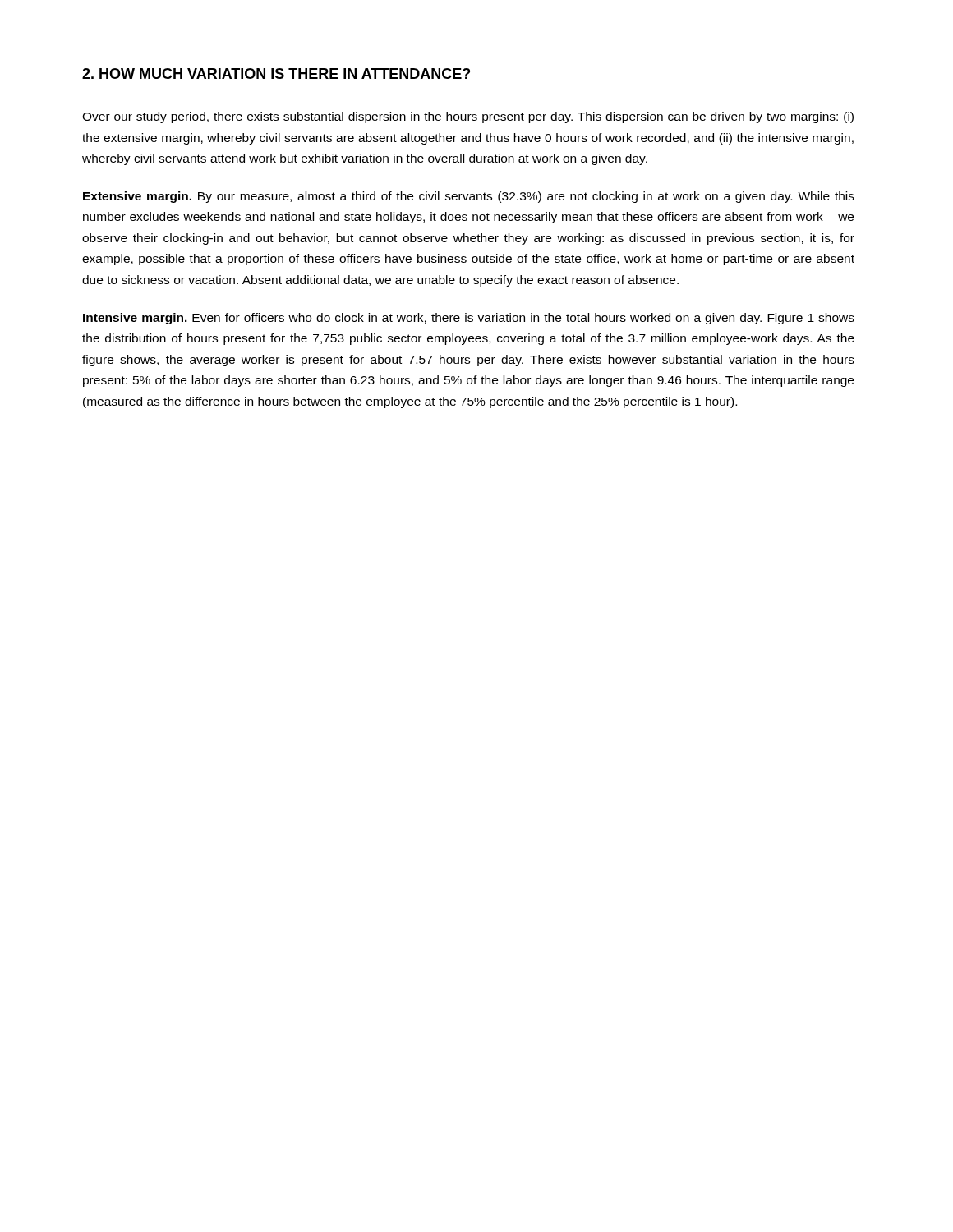Image resolution: width=953 pixels, height=1232 pixels.
Task: Click the passage that begins "Intensive margin. Even for officers"
Action: coord(468,359)
